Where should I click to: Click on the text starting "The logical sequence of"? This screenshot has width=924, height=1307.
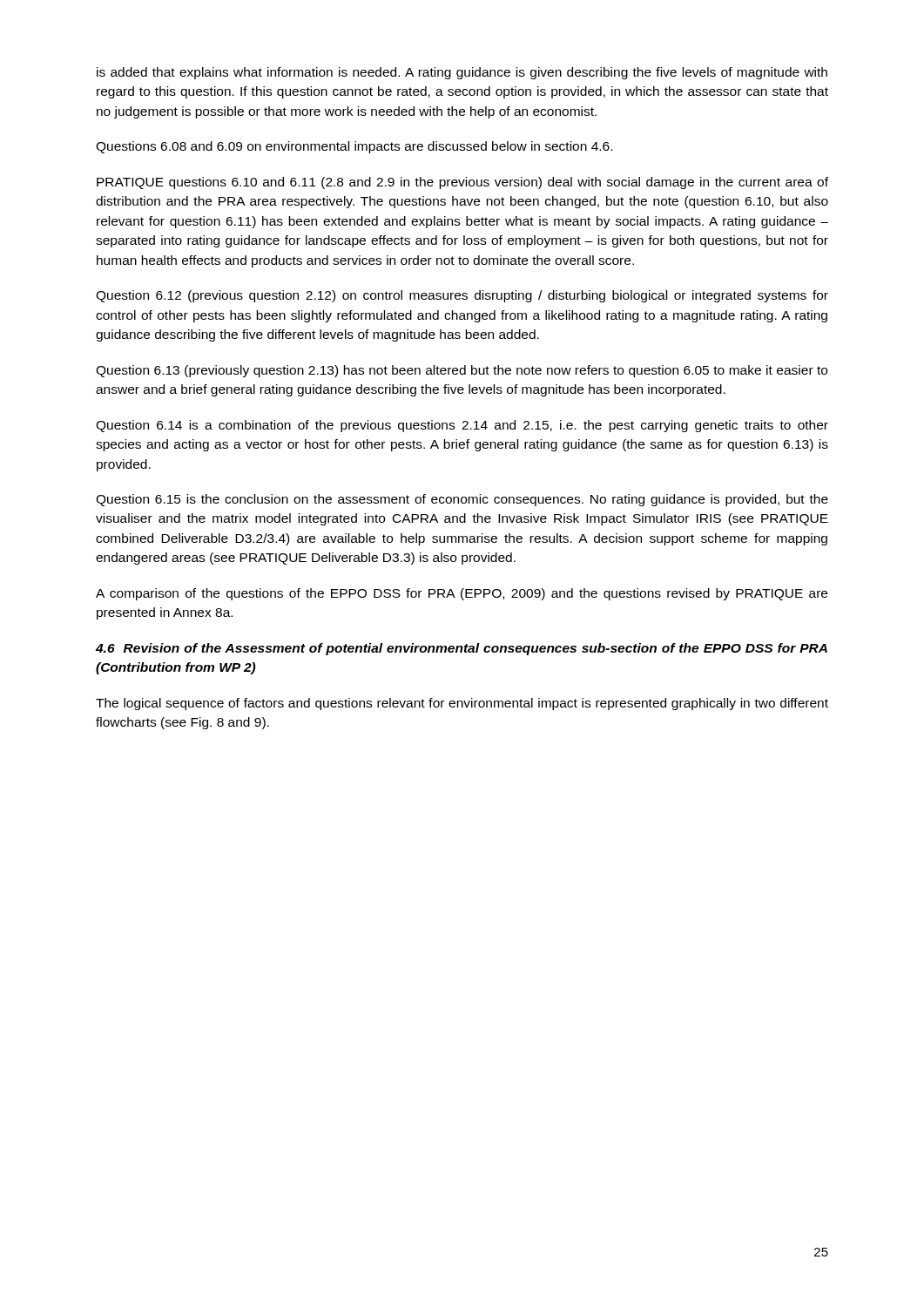tap(462, 712)
